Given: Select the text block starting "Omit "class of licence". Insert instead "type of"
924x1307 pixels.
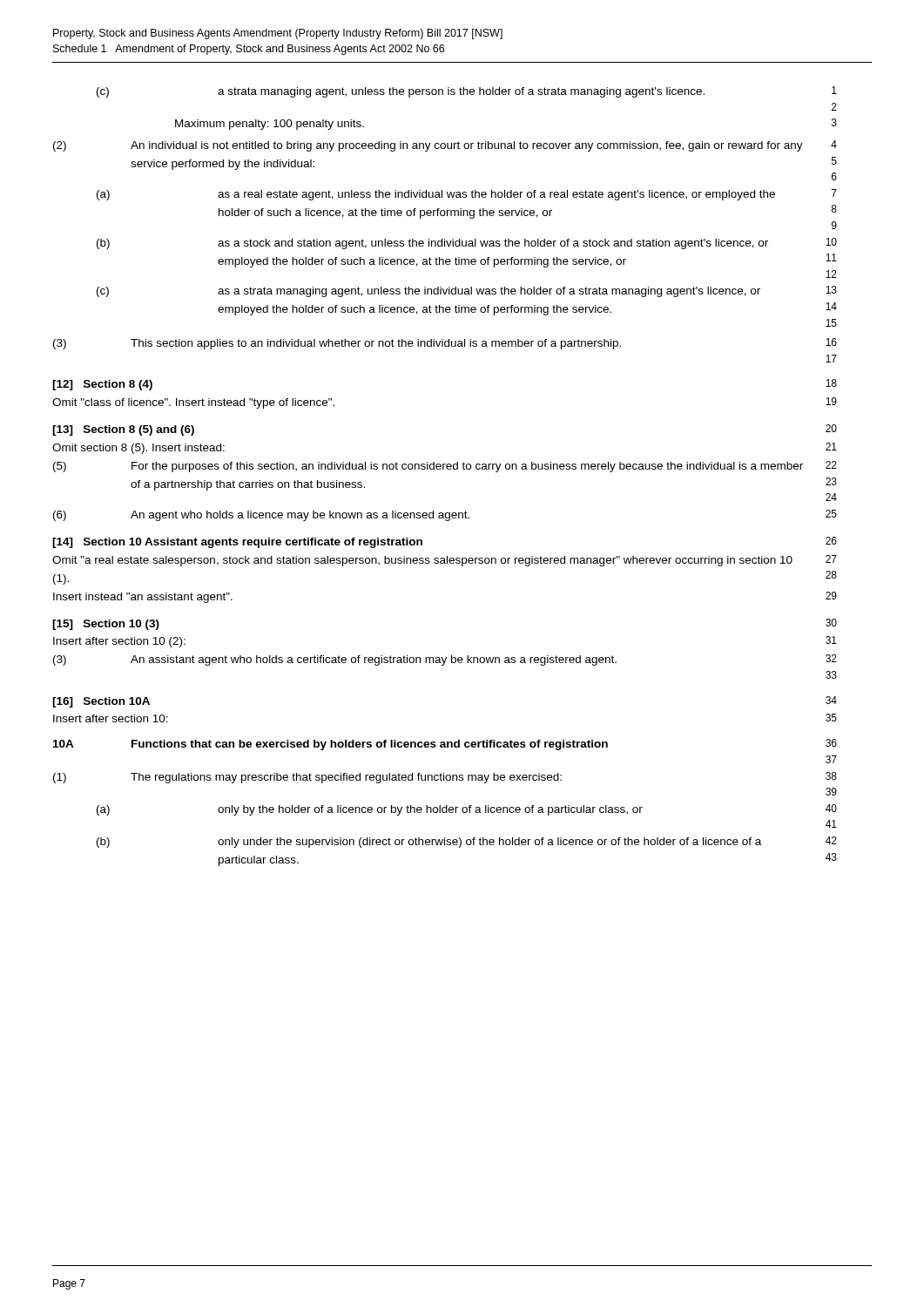Looking at the screenshot, I should click(x=191, y=403).
